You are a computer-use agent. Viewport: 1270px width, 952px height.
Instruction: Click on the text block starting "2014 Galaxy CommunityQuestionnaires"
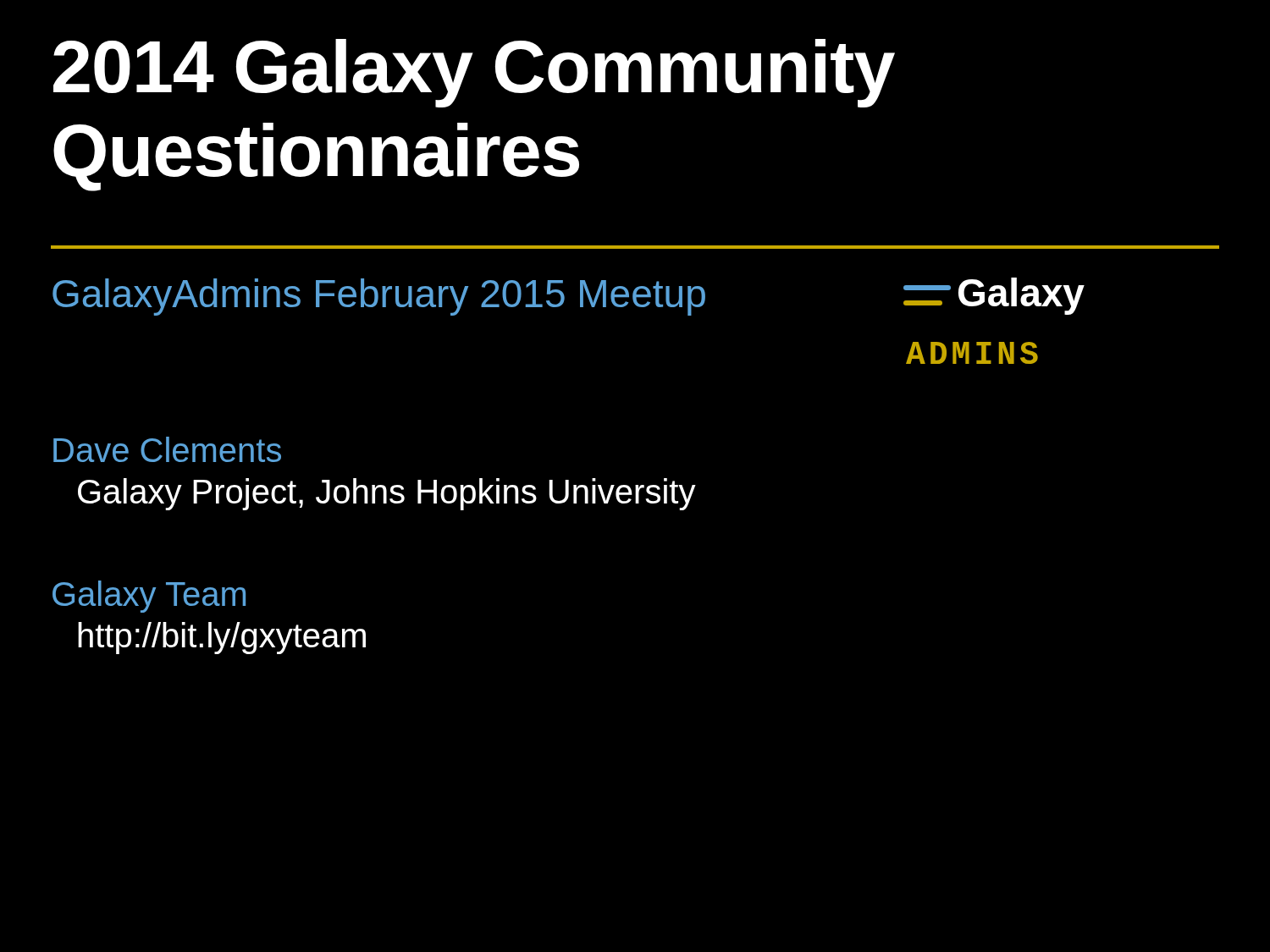(x=635, y=109)
